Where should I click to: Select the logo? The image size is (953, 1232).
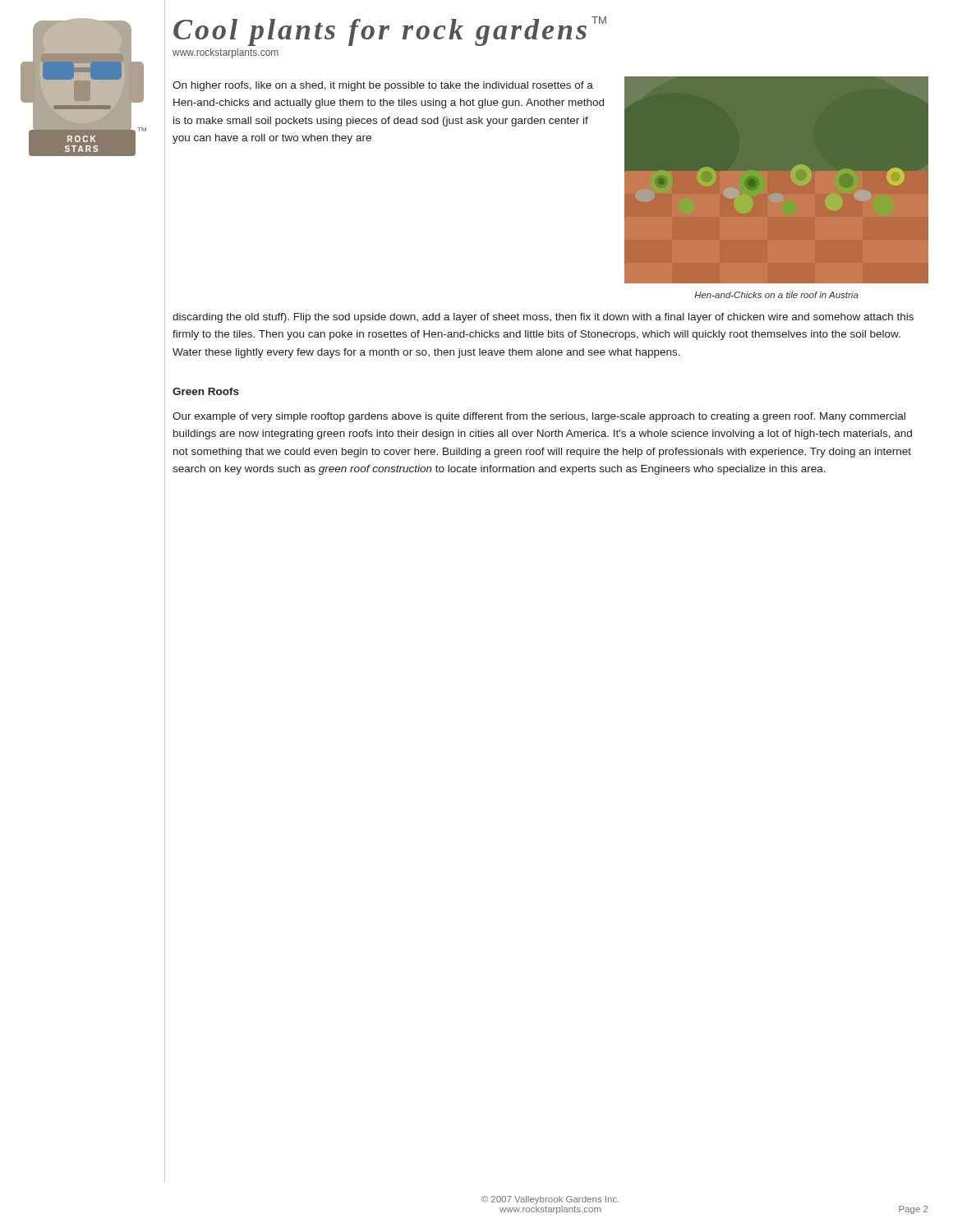[x=82, y=90]
